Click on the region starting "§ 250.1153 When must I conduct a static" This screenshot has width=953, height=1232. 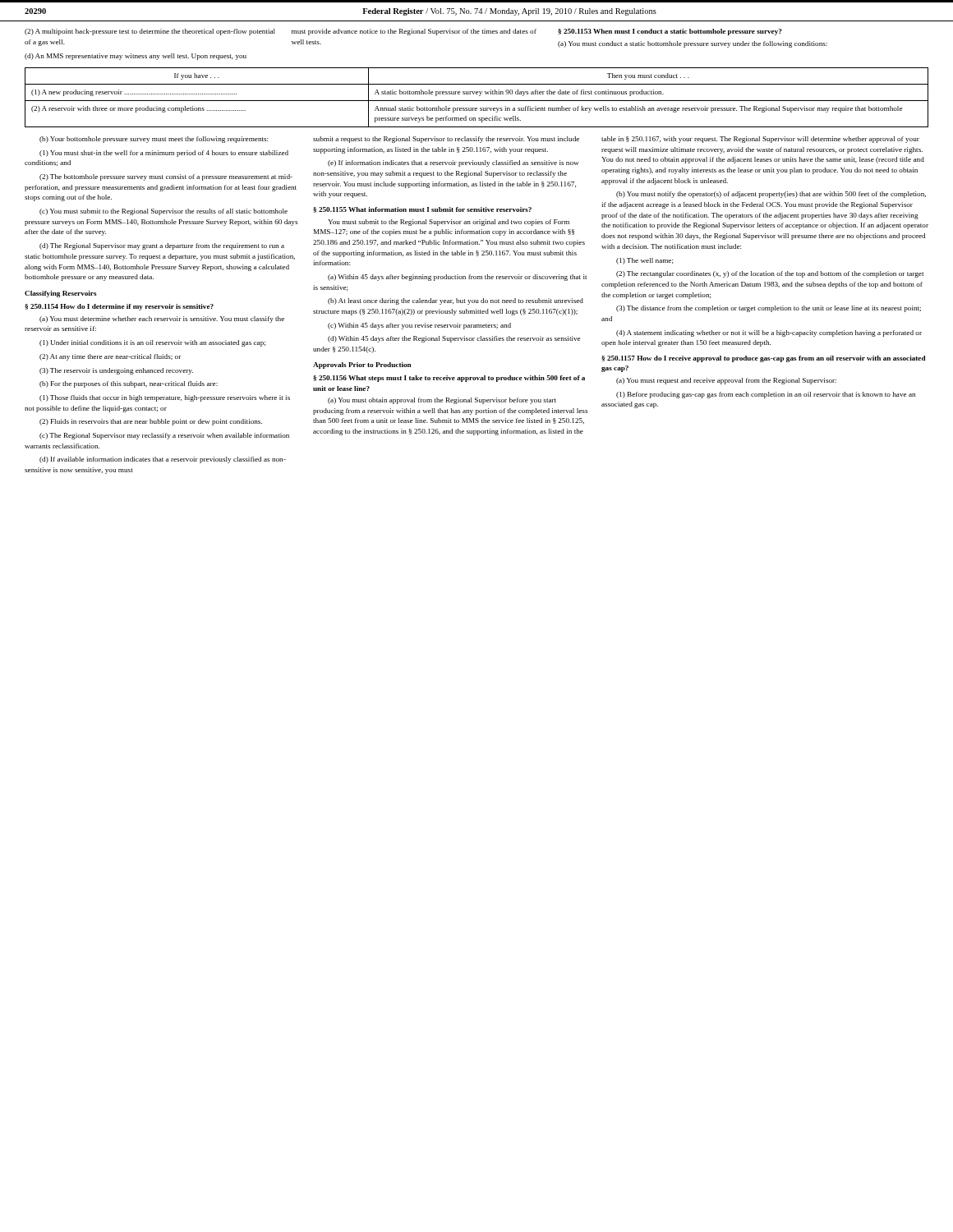pyautogui.click(x=670, y=31)
